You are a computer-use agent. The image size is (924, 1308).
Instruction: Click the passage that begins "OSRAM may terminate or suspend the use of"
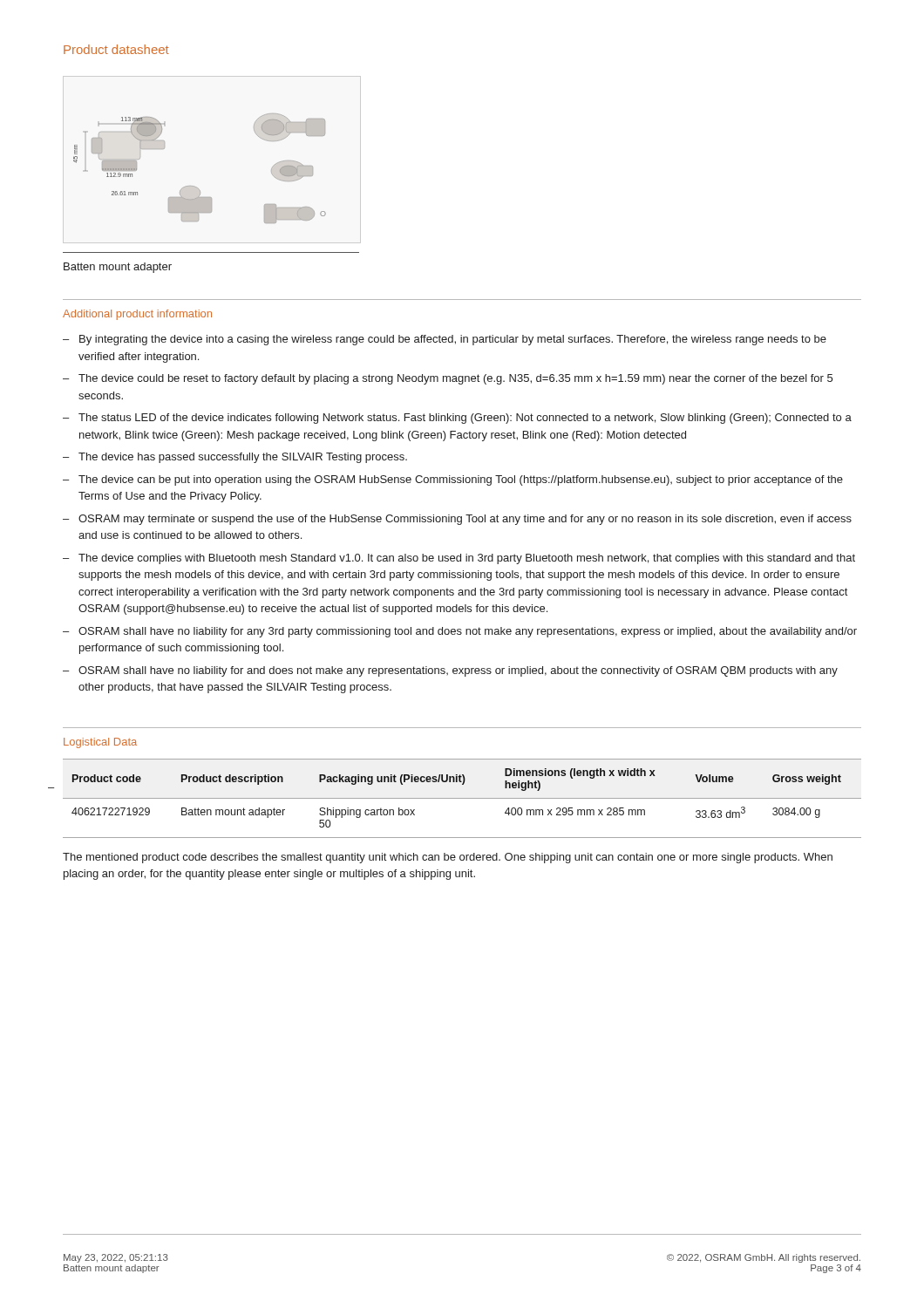[x=465, y=526]
